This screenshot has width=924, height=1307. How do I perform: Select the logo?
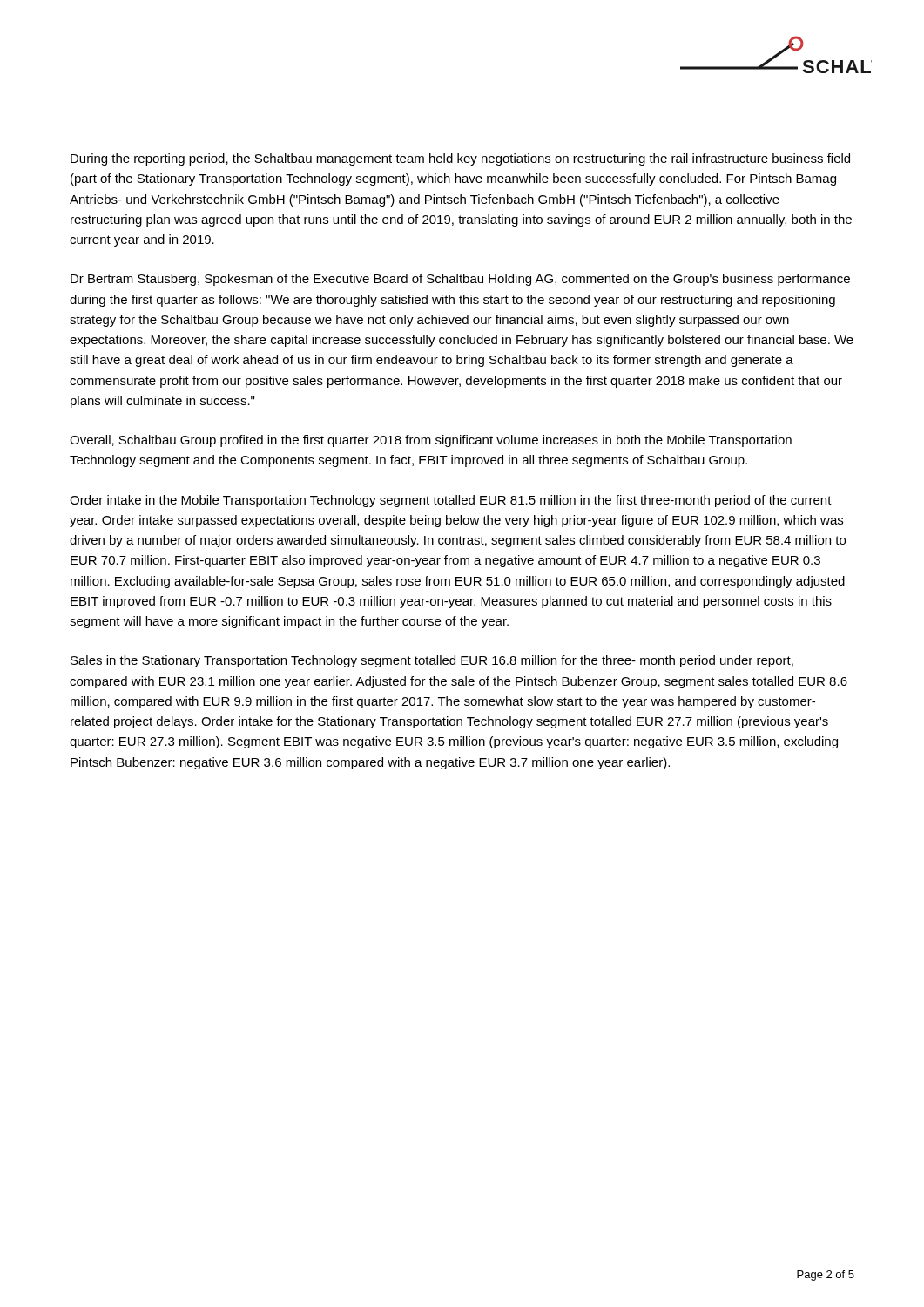[772, 68]
